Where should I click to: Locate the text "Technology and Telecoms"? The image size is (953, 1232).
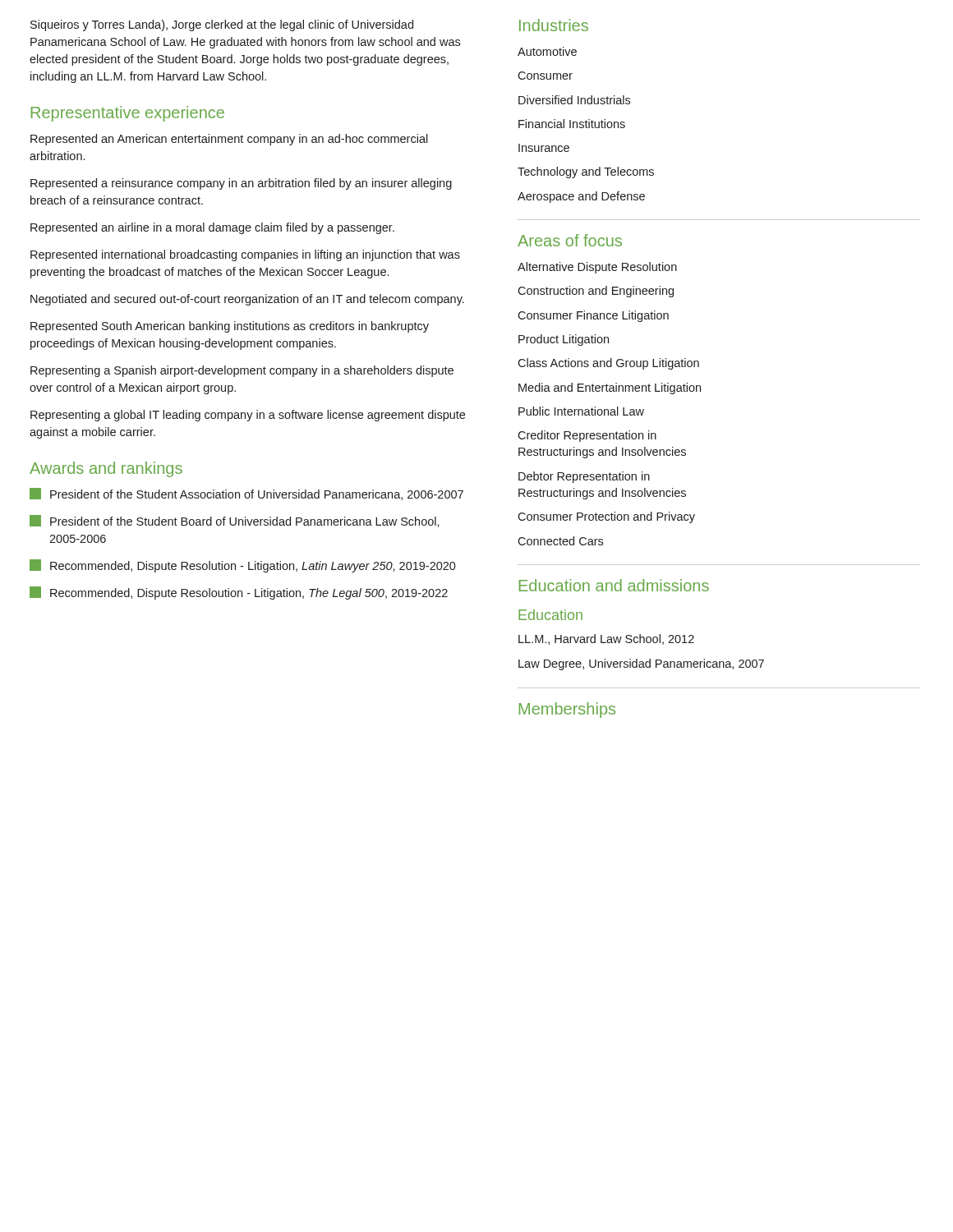[586, 172]
